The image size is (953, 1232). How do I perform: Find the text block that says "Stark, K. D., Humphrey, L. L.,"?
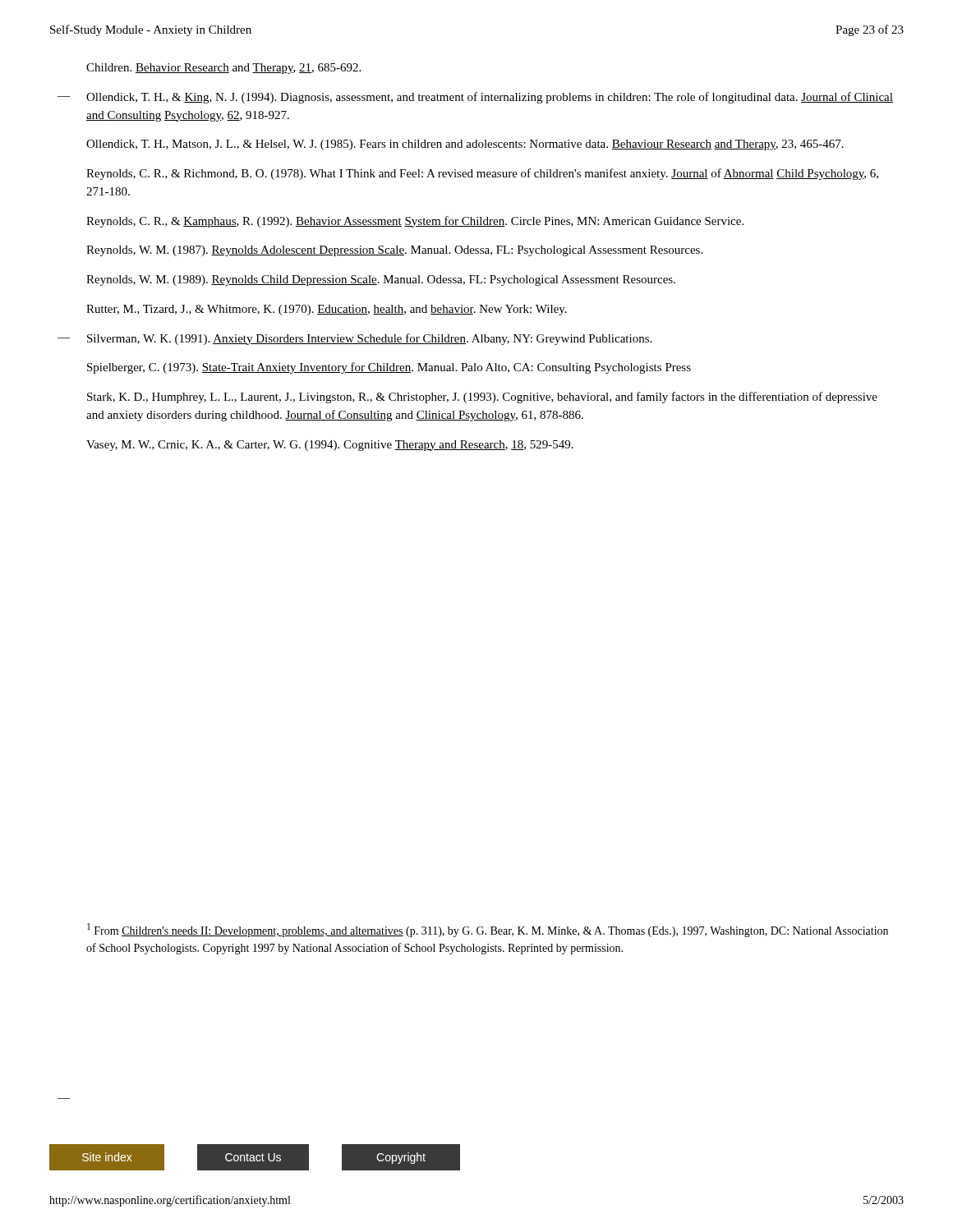click(482, 406)
